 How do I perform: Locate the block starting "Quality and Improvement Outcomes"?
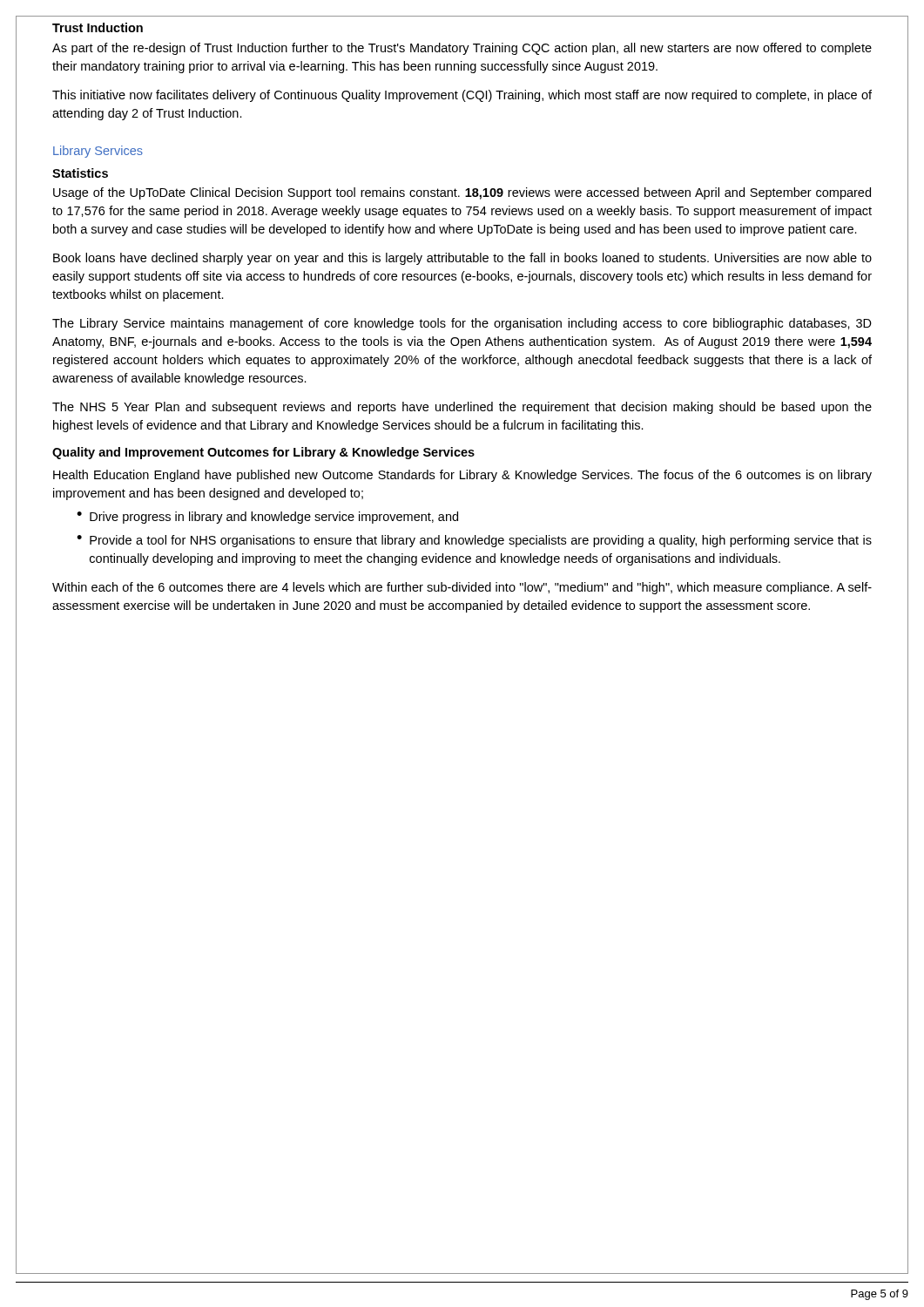click(263, 452)
